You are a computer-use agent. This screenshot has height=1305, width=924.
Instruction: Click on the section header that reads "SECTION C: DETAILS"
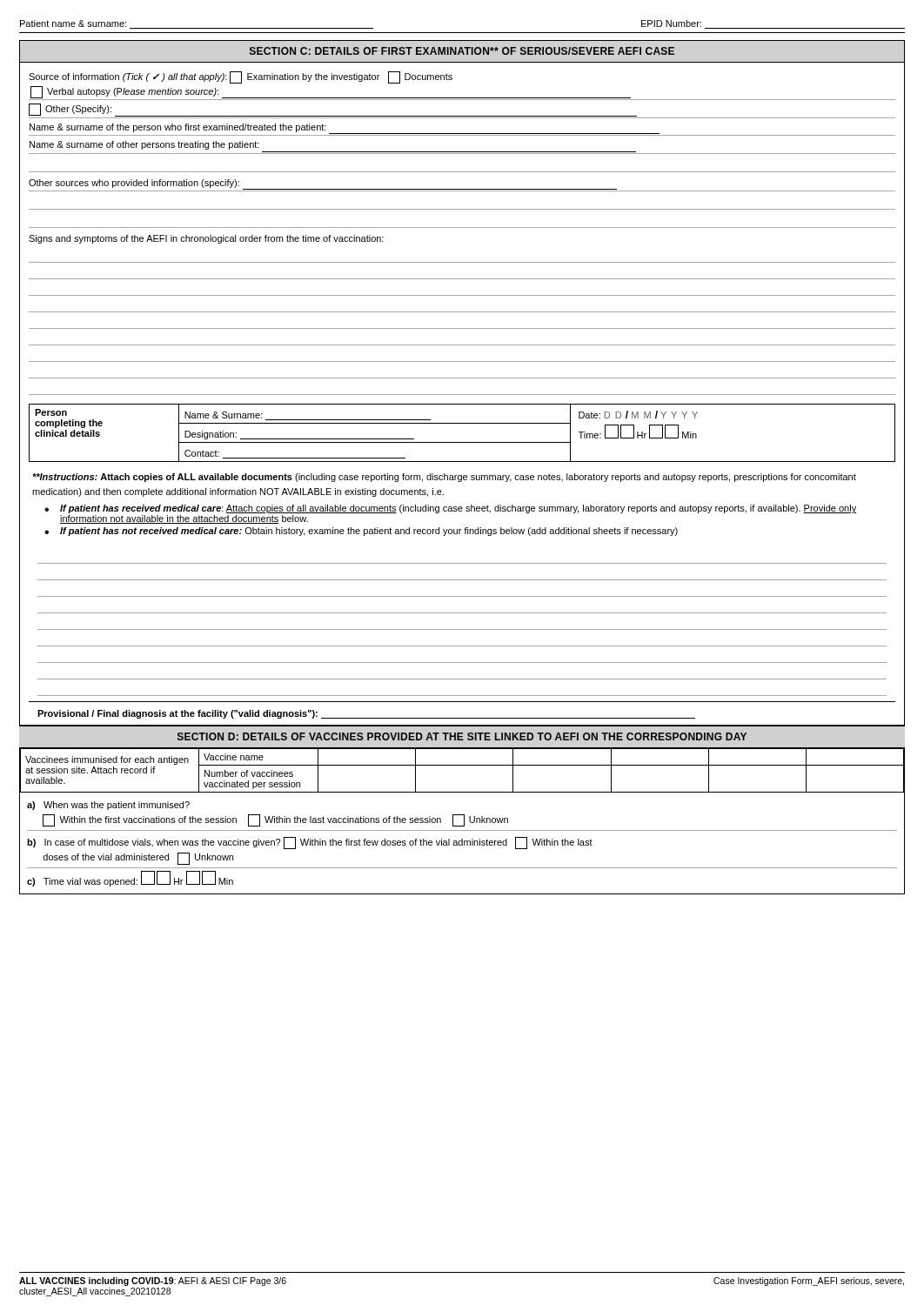462,51
